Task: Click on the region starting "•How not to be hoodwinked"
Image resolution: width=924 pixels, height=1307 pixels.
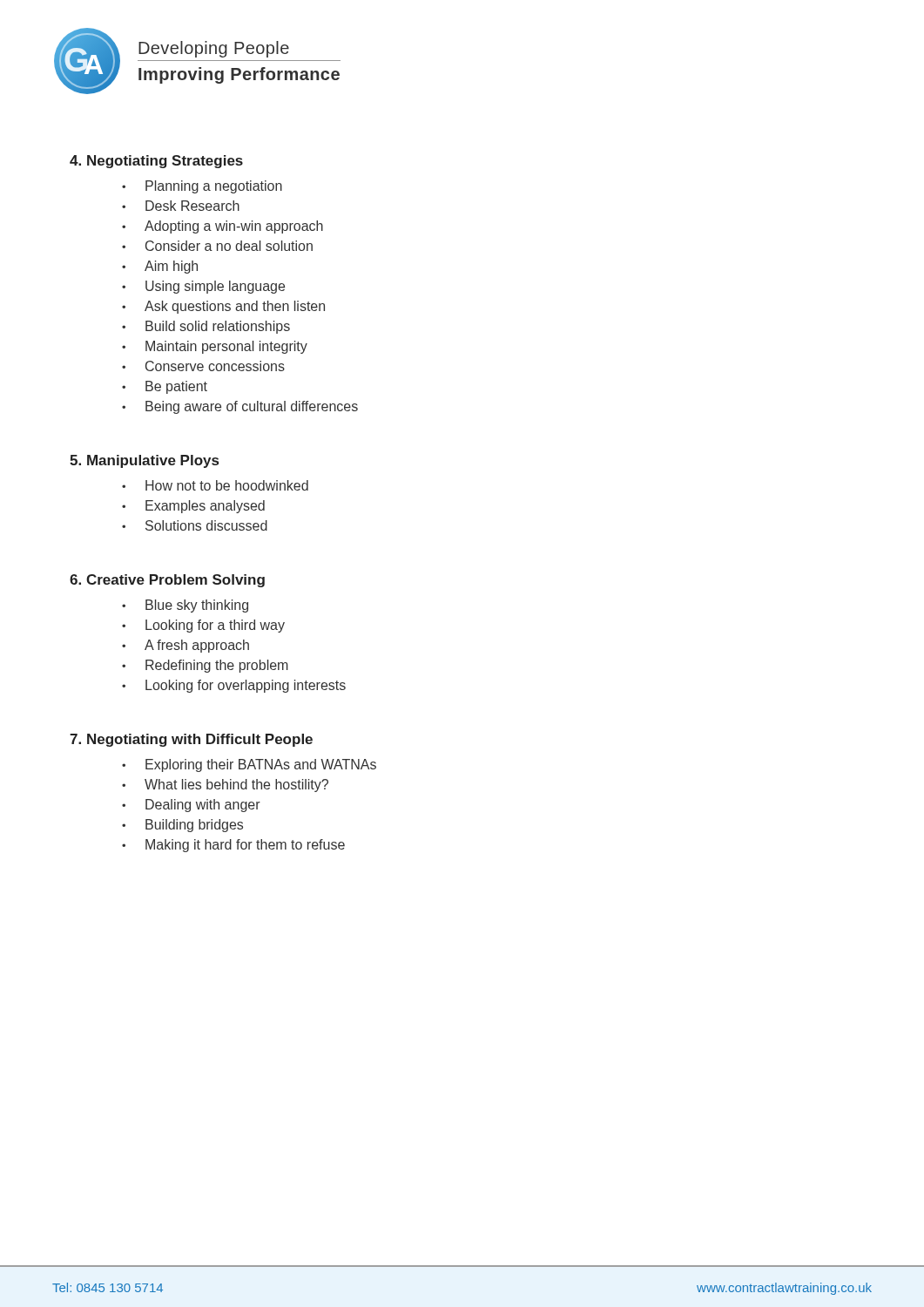Action: (x=215, y=486)
